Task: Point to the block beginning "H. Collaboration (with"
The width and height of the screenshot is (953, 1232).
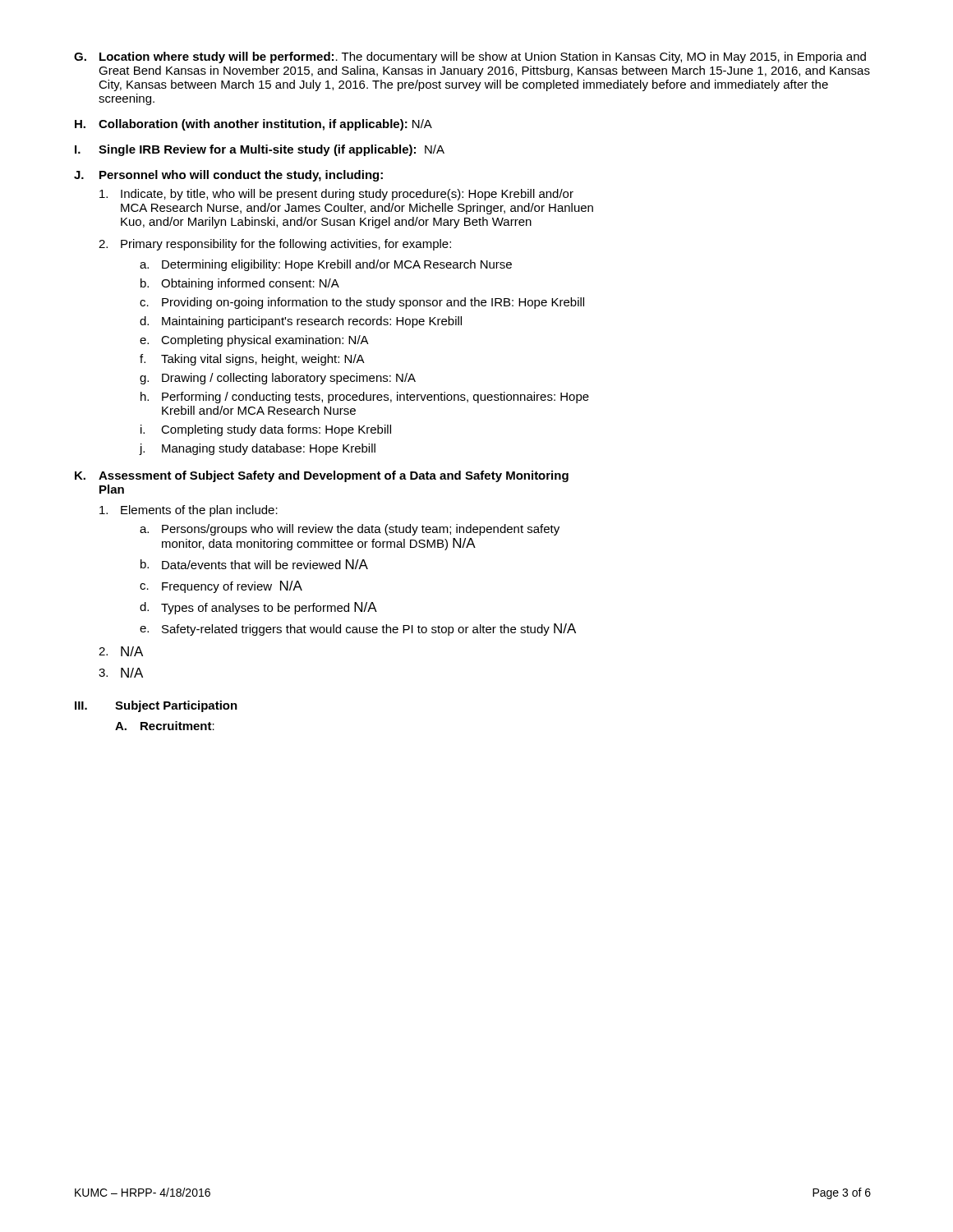Action: (x=253, y=124)
